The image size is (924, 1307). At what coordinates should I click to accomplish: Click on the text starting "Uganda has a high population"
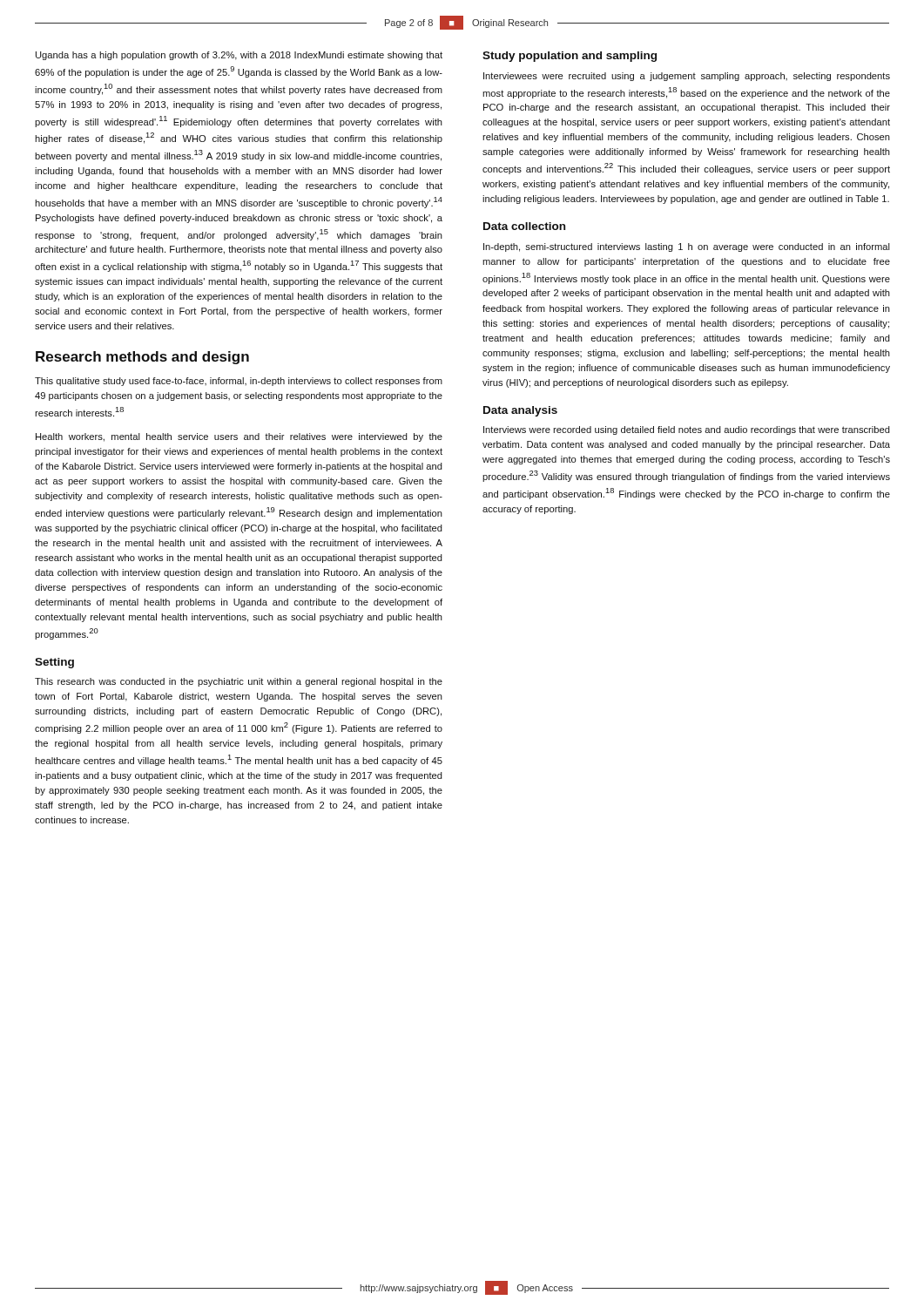239,190
